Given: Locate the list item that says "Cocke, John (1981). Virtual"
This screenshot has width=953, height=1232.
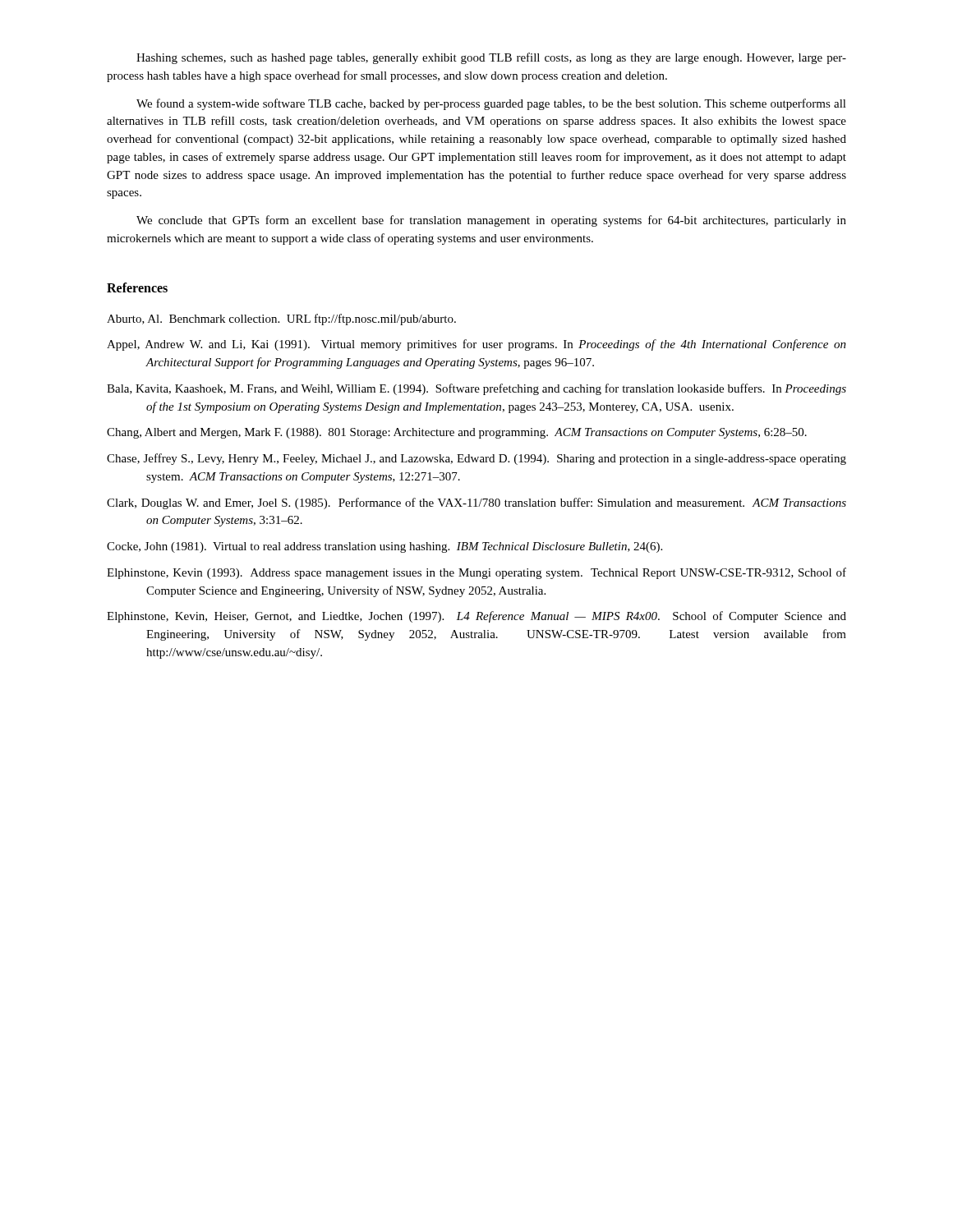Looking at the screenshot, I should 385,546.
